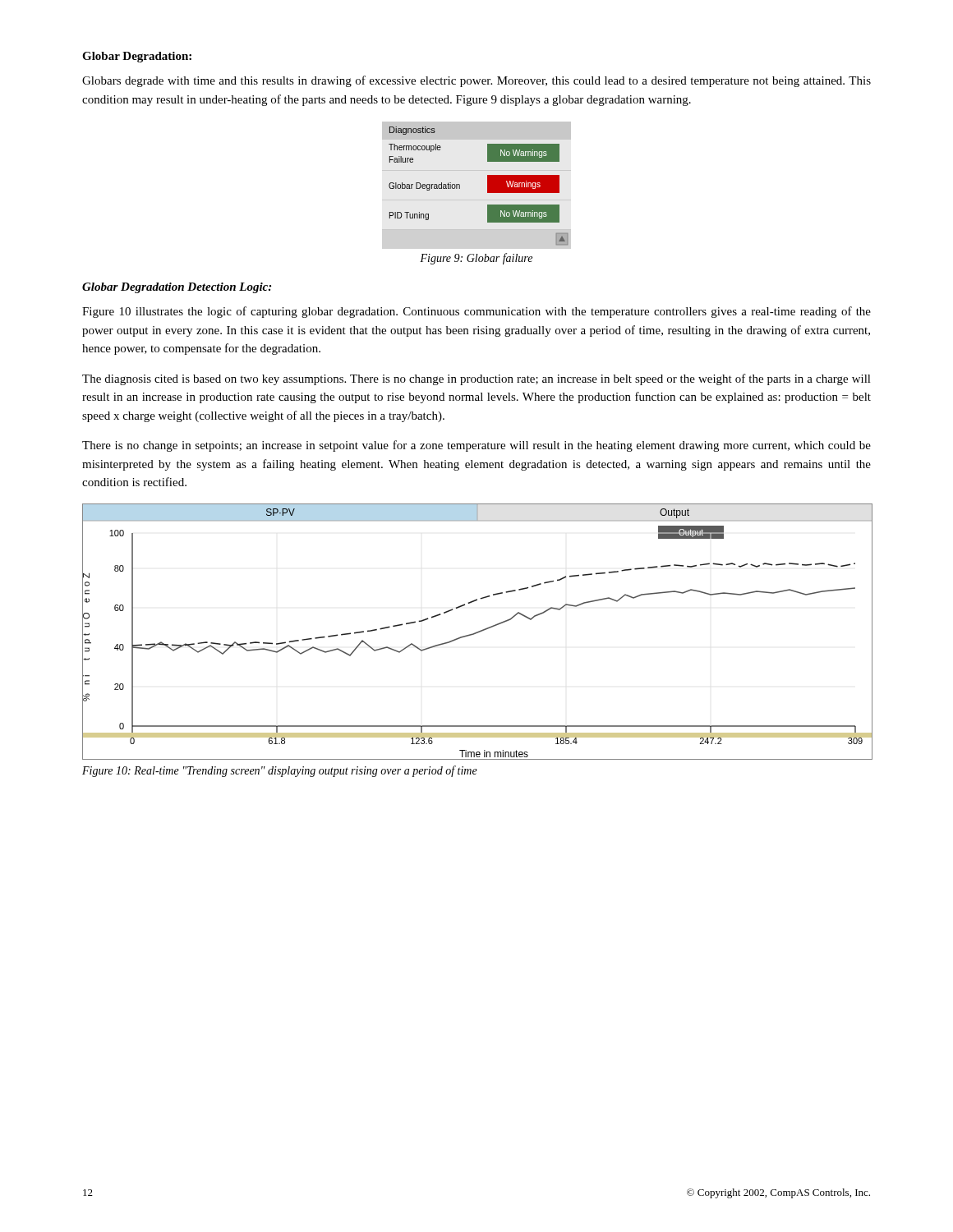Click on the text block starting "Figure 10 illustrates the logic of capturing"

click(476, 330)
